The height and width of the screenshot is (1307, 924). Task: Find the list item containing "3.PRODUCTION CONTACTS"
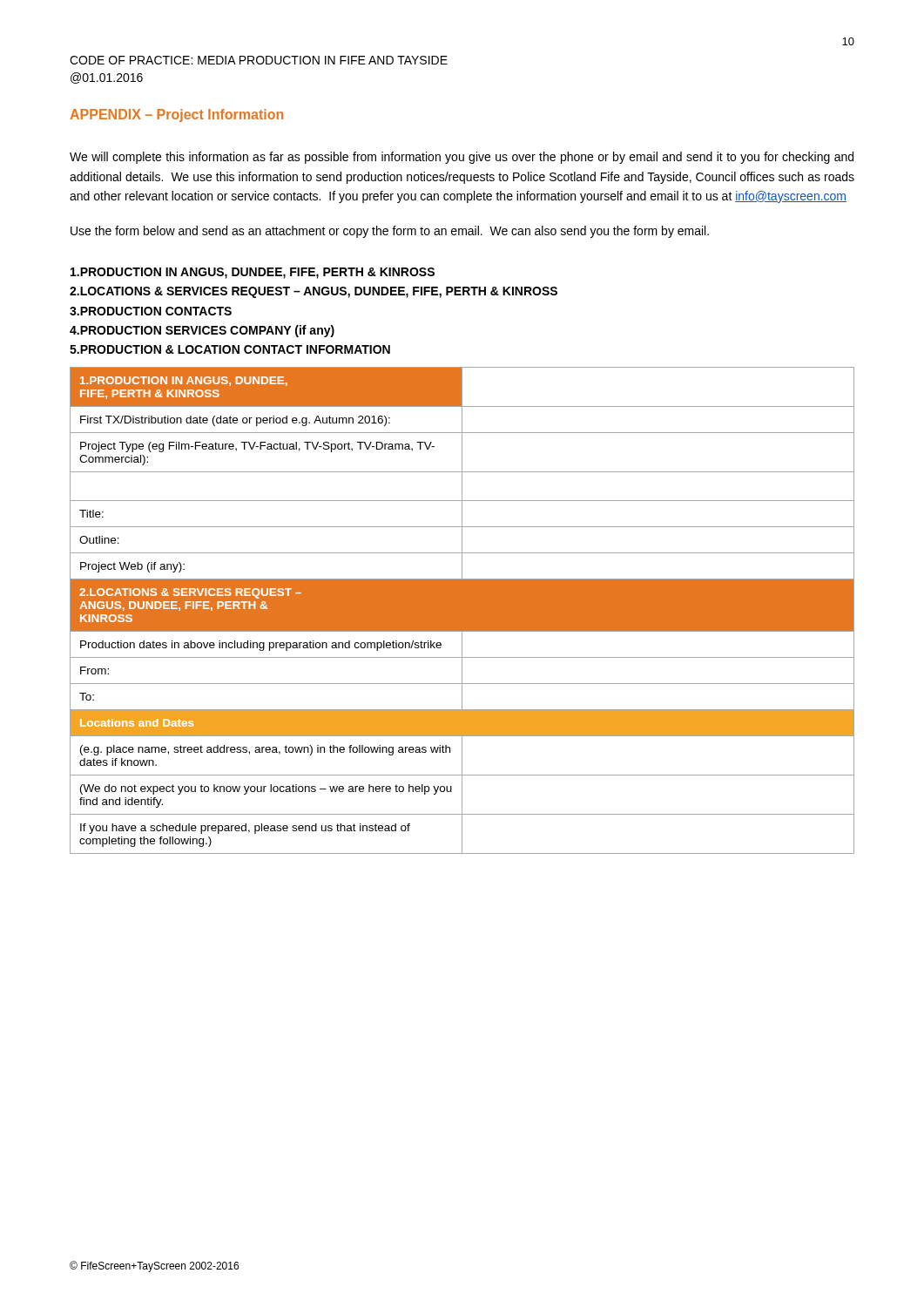pos(151,311)
